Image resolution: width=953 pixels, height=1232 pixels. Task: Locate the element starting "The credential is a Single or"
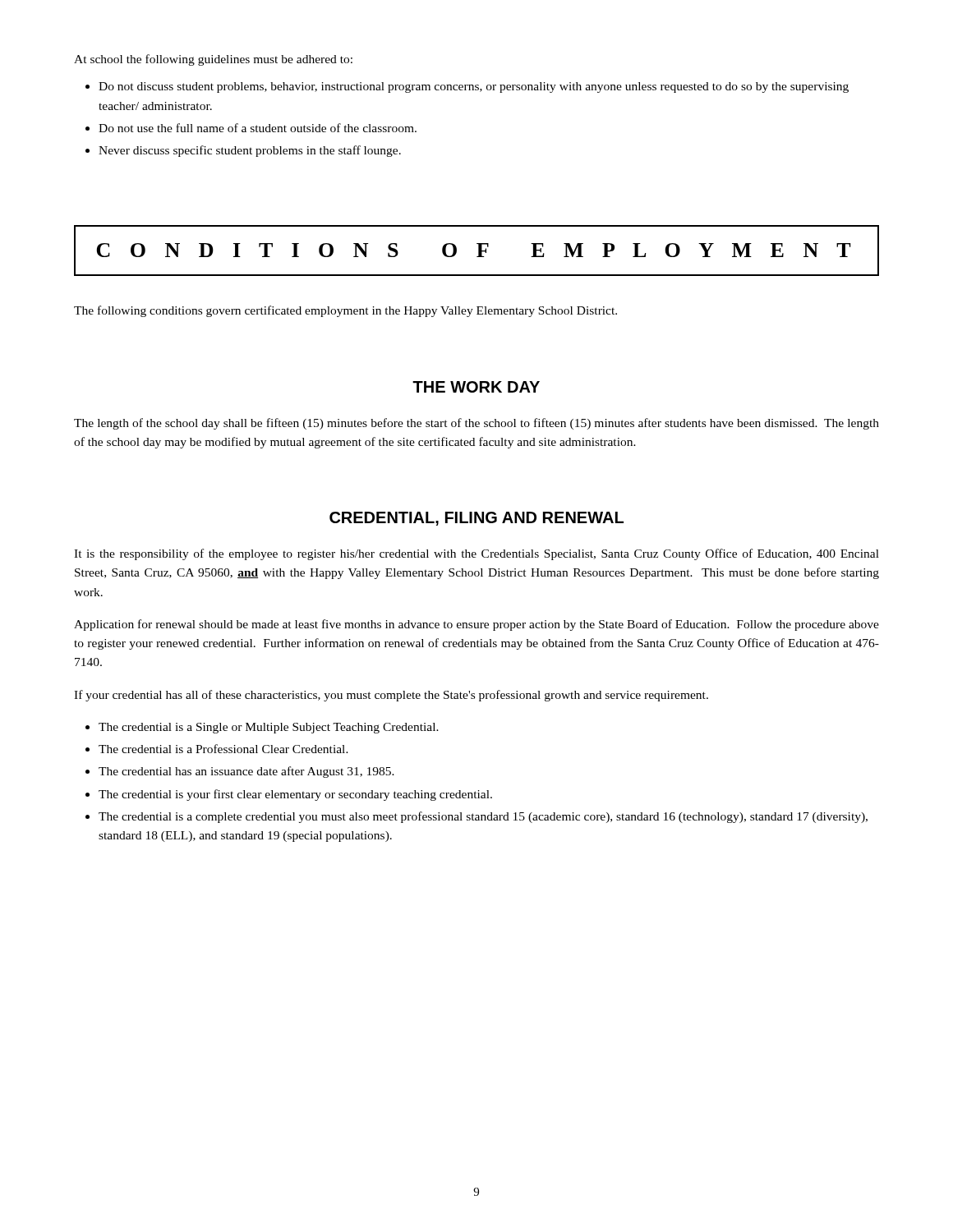(x=269, y=726)
